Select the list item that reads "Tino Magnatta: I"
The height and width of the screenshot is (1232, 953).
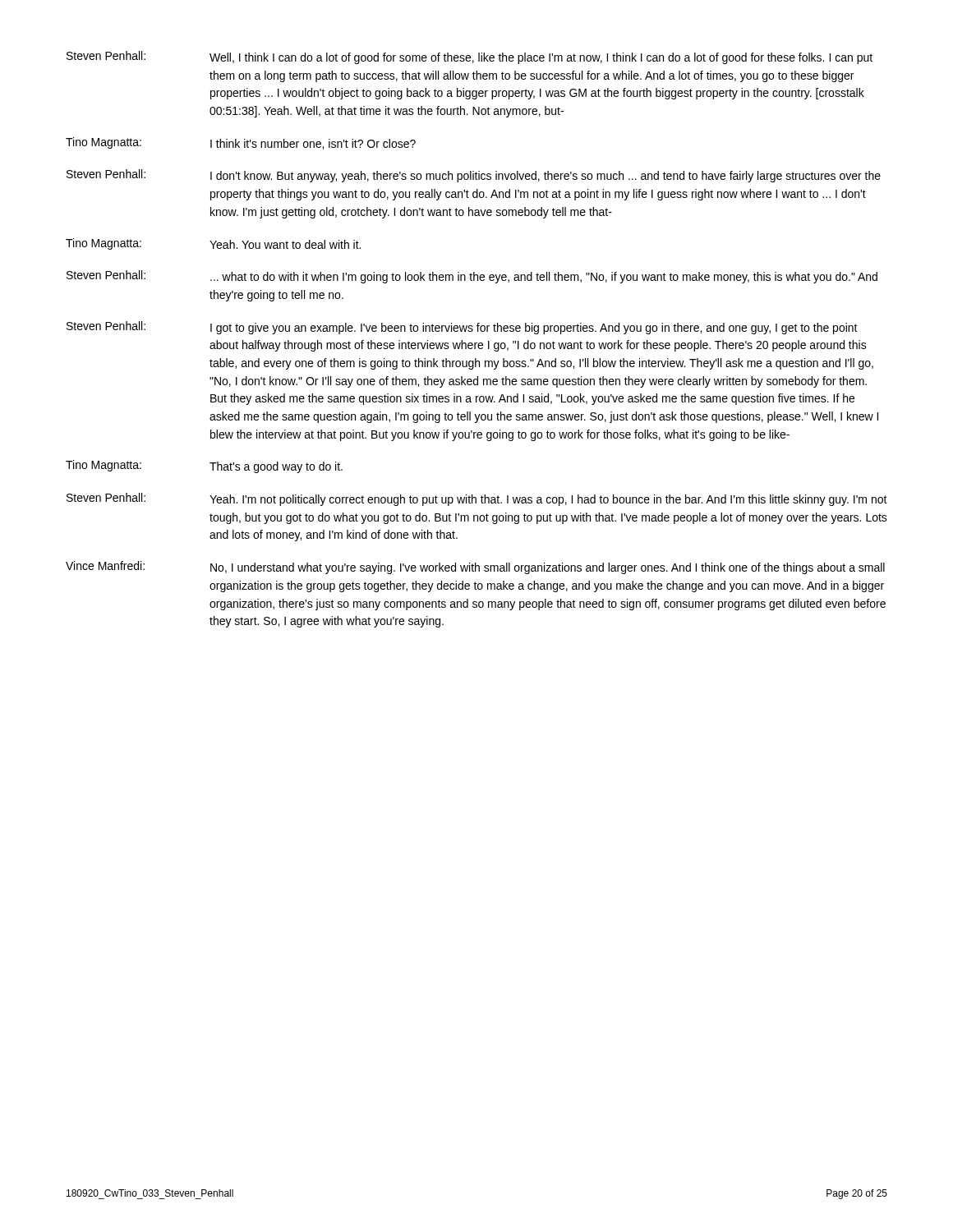point(241,143)
